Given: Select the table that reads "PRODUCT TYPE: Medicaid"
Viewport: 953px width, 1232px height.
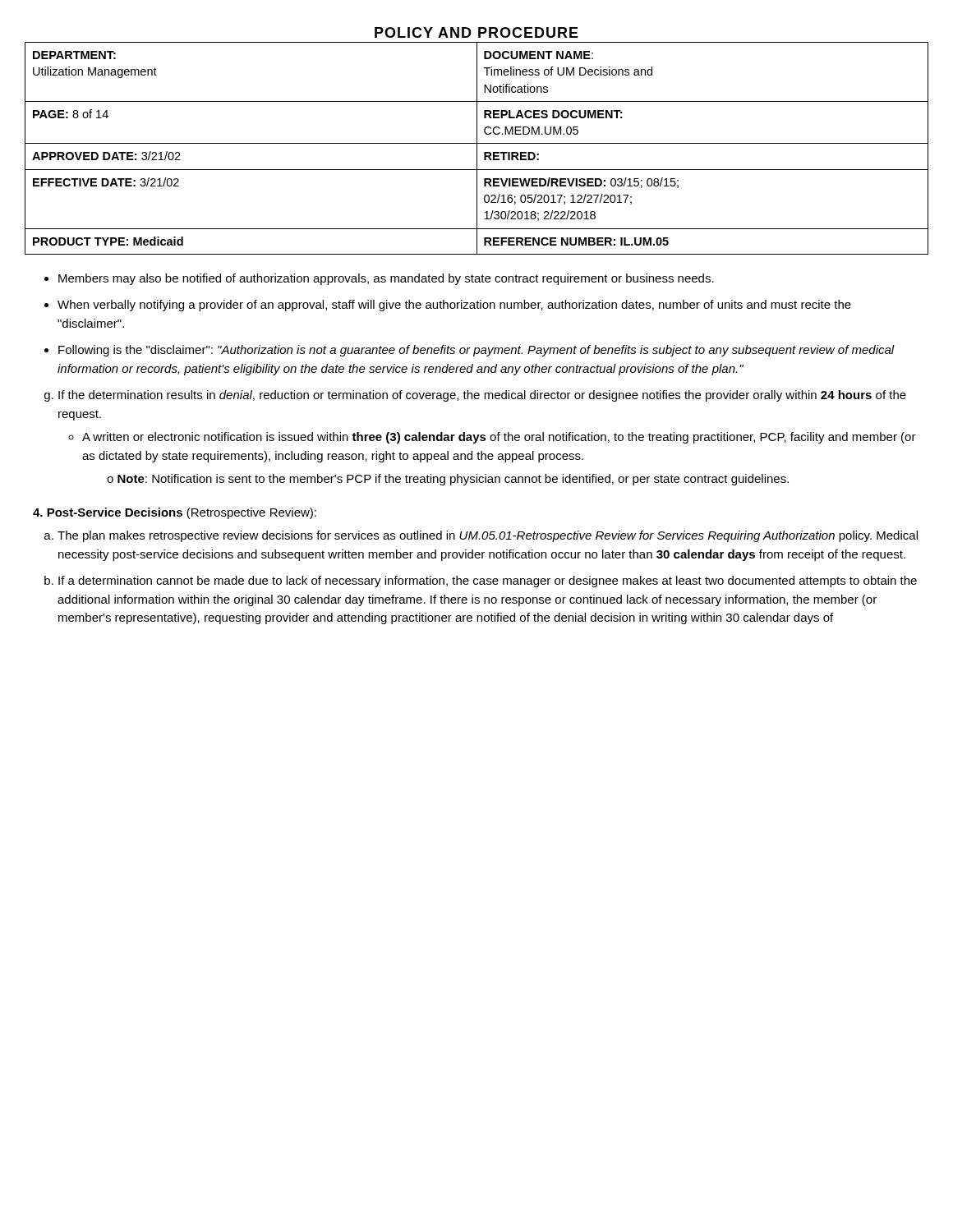Looking at the screenshot, I should (476, 148).
